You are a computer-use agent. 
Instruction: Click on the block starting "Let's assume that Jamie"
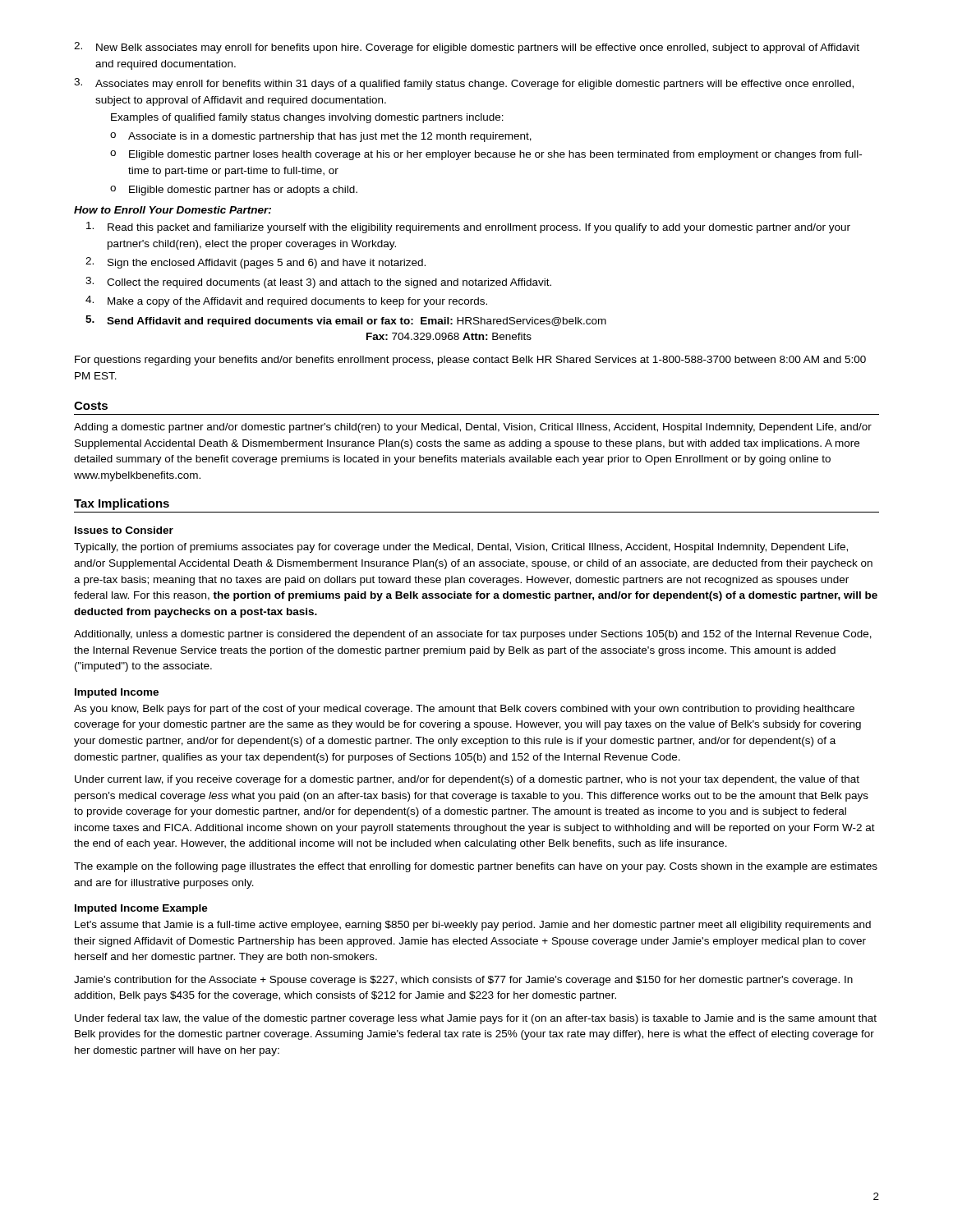tap(476, 941)
